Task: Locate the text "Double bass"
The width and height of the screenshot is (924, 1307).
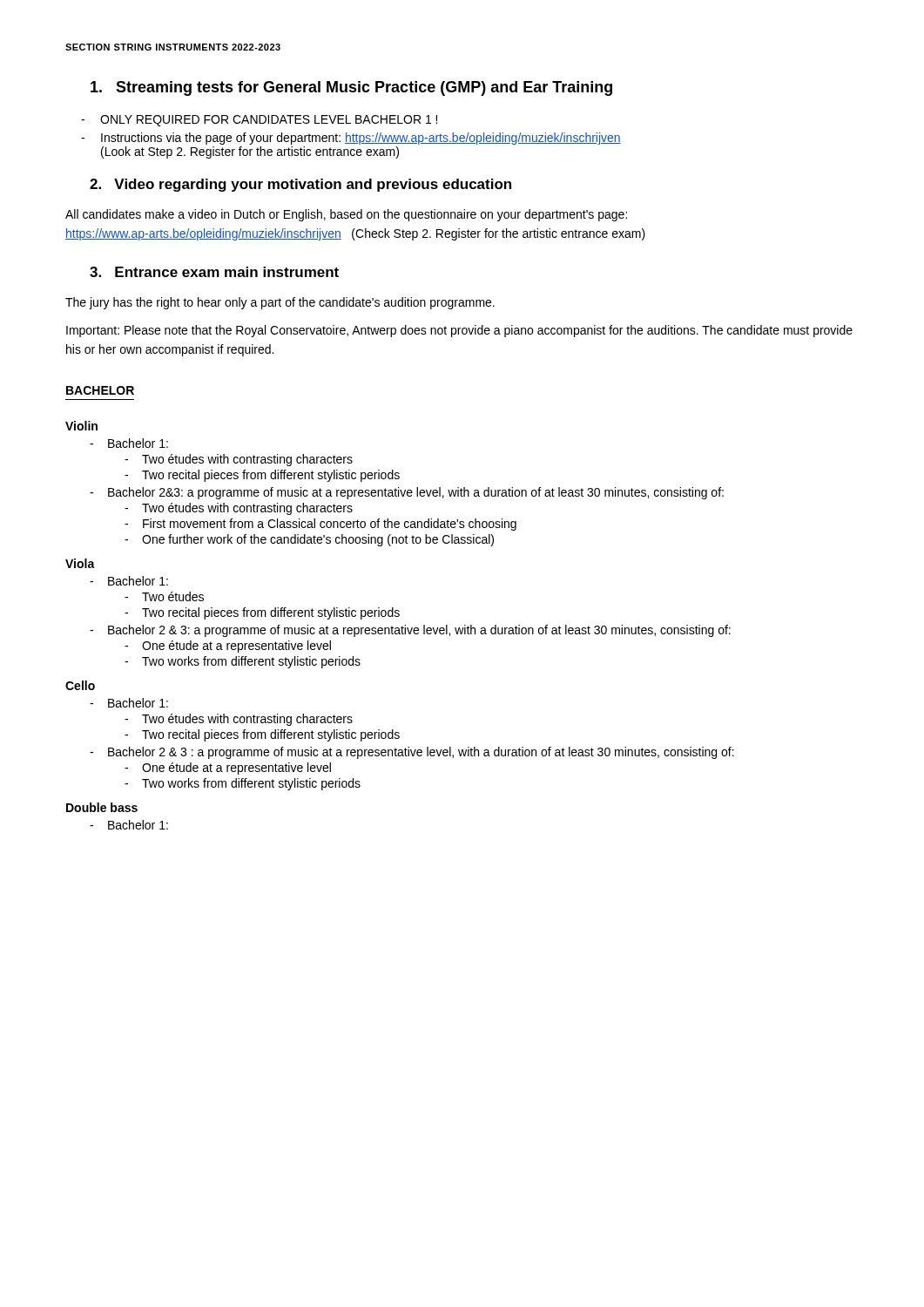Action: (102, 808)
